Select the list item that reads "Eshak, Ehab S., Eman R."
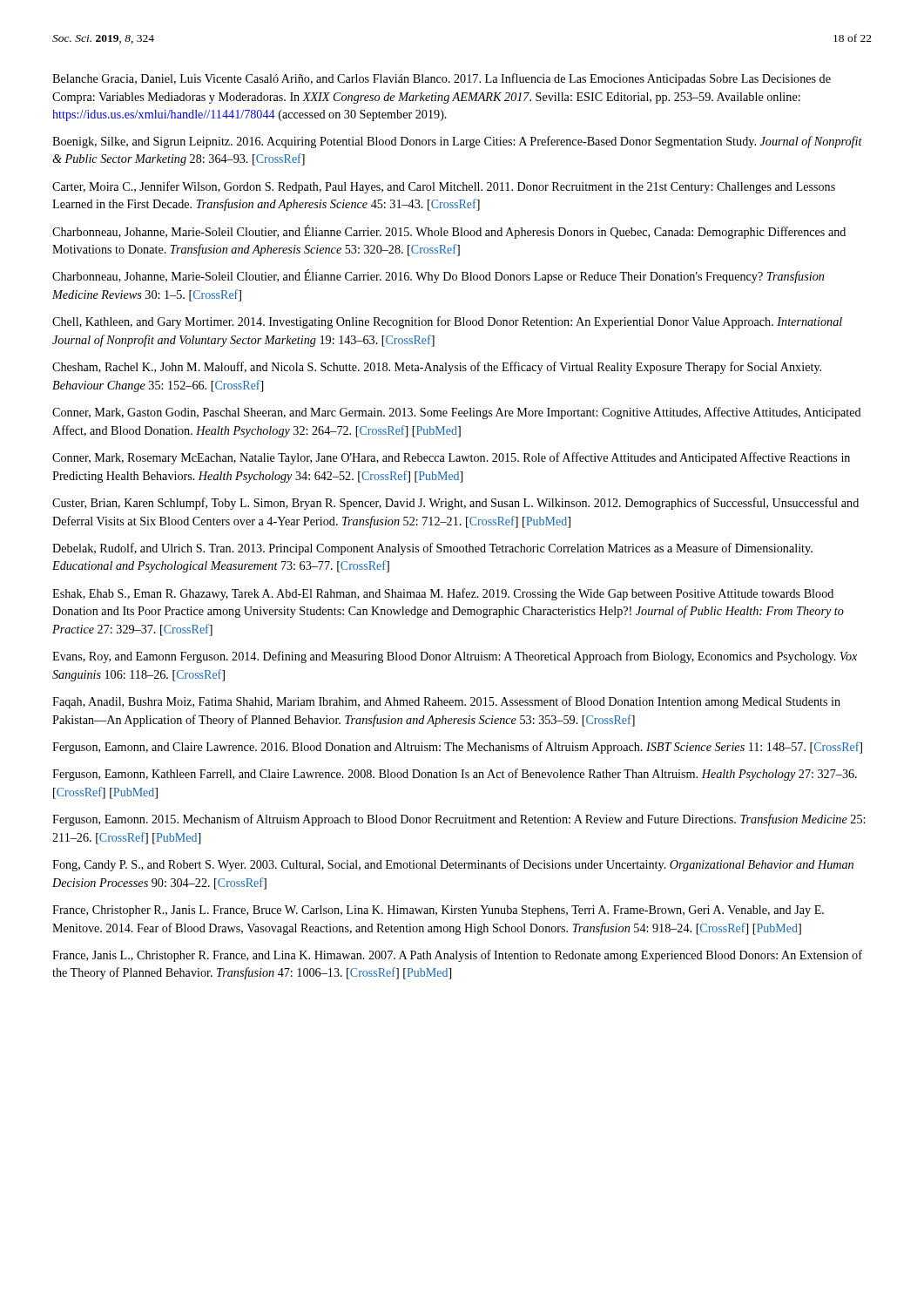This screenshot has width=924, height=1307. coord(462,612)
